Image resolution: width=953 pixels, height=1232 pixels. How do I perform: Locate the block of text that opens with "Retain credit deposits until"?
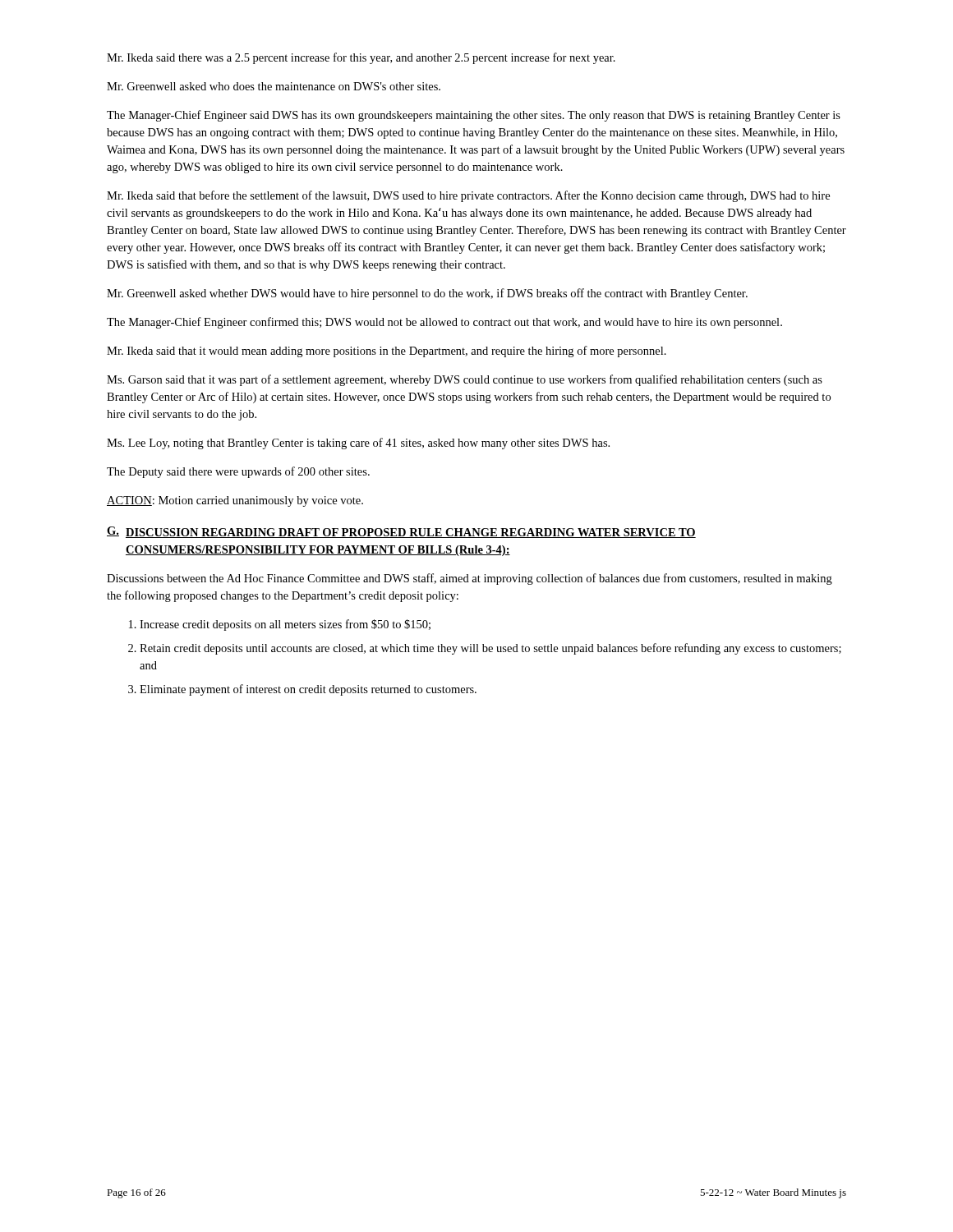pos(491,657)
